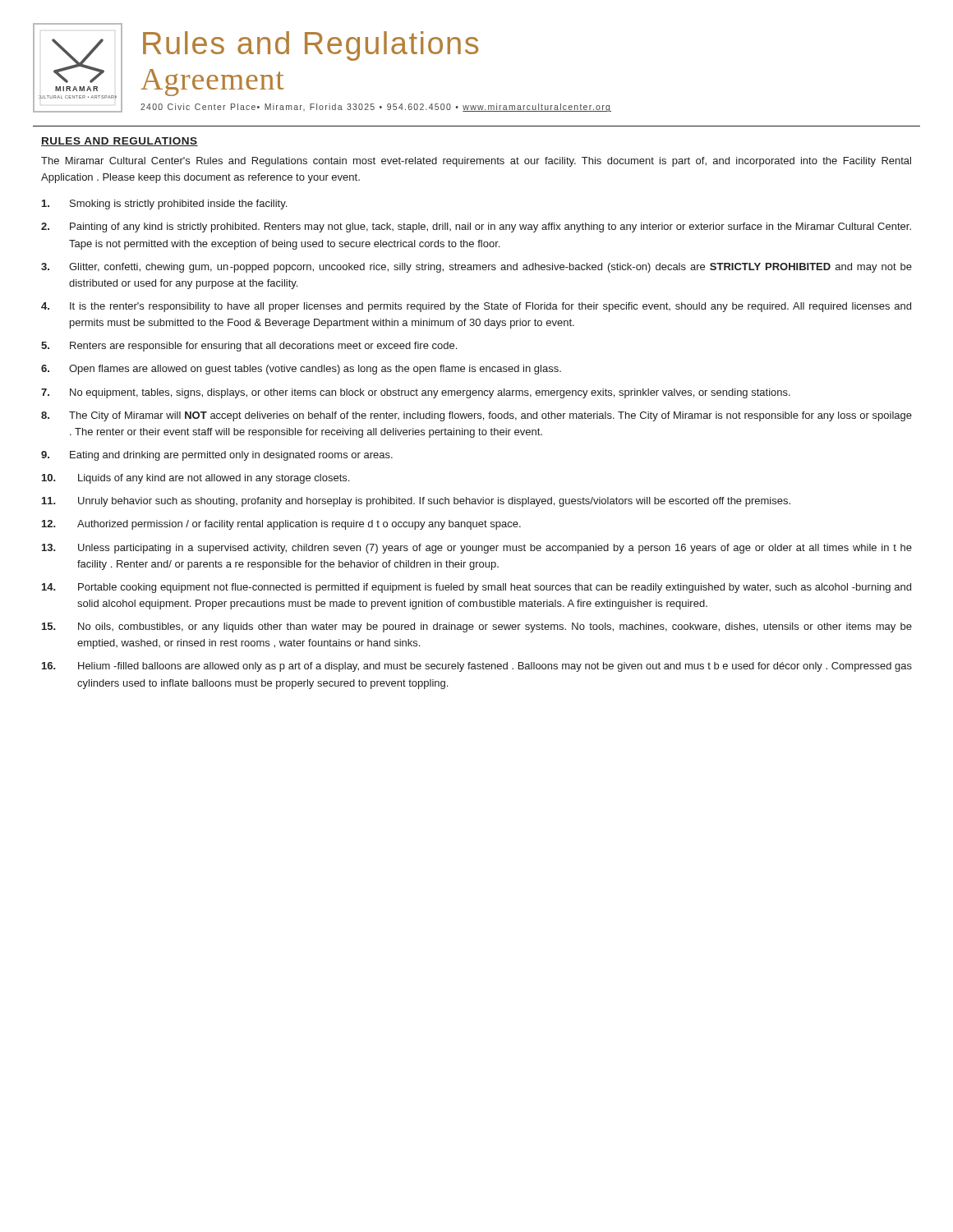Screen dimensions: 1232x953
Task: Find the element starting "2400 Civic Center"
Action: 376,107
